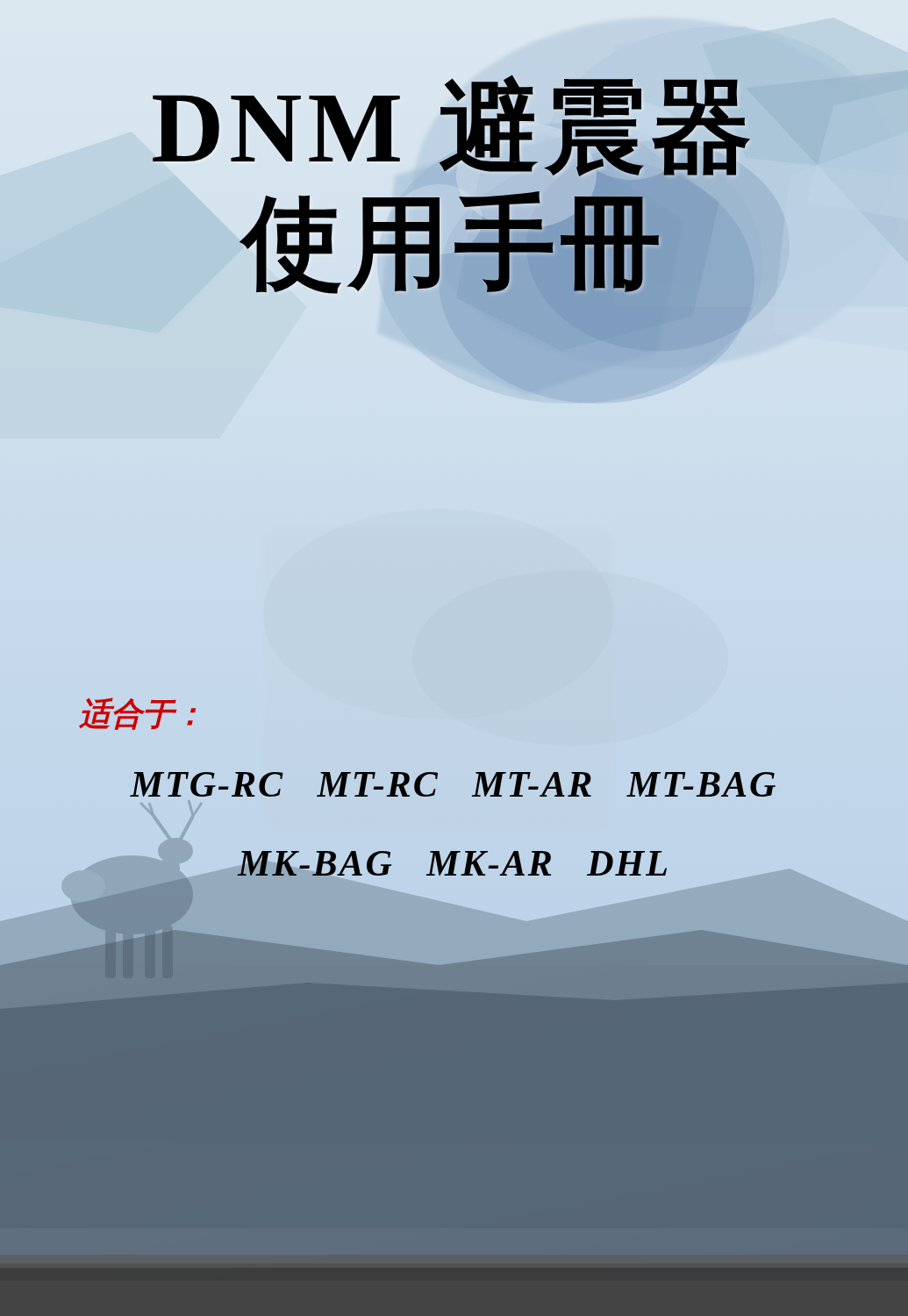
Task: Locate the title that reads "DNM 避震器 使用手冊"
Action: [454, 186]
